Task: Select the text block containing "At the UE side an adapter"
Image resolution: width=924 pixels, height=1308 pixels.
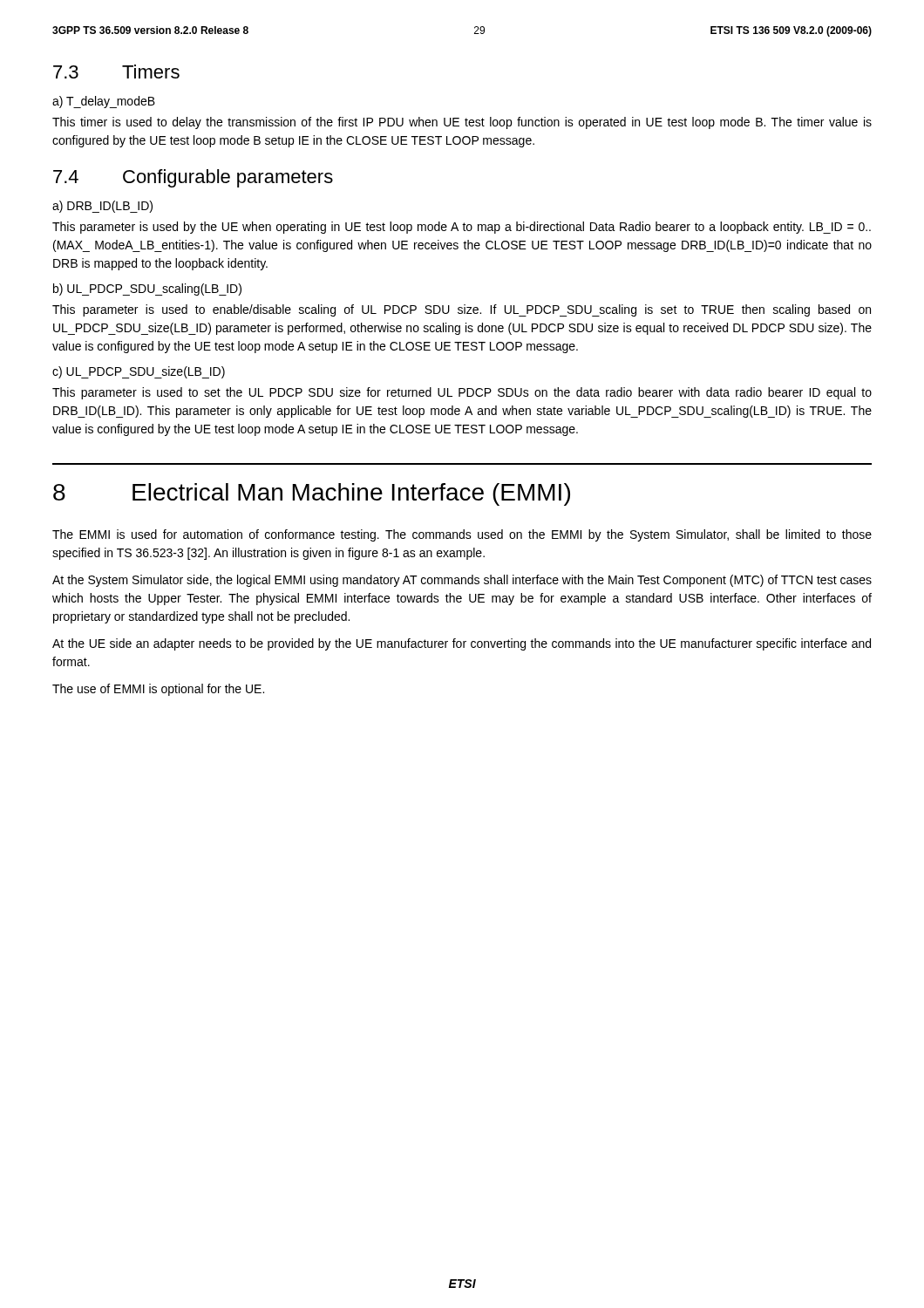Action: point(462,653)
